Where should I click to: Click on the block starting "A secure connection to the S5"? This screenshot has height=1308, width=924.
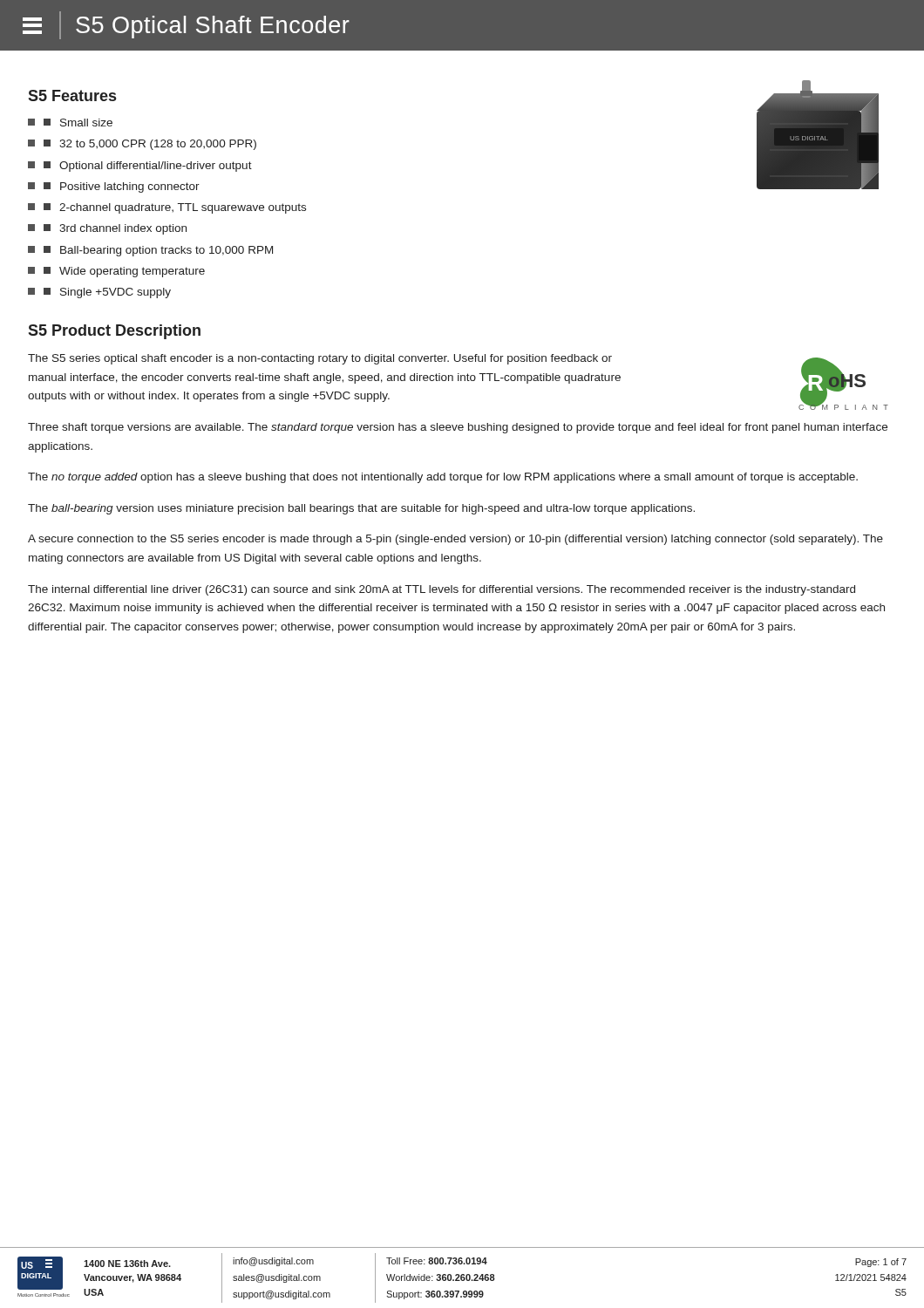tap(455, 548)
